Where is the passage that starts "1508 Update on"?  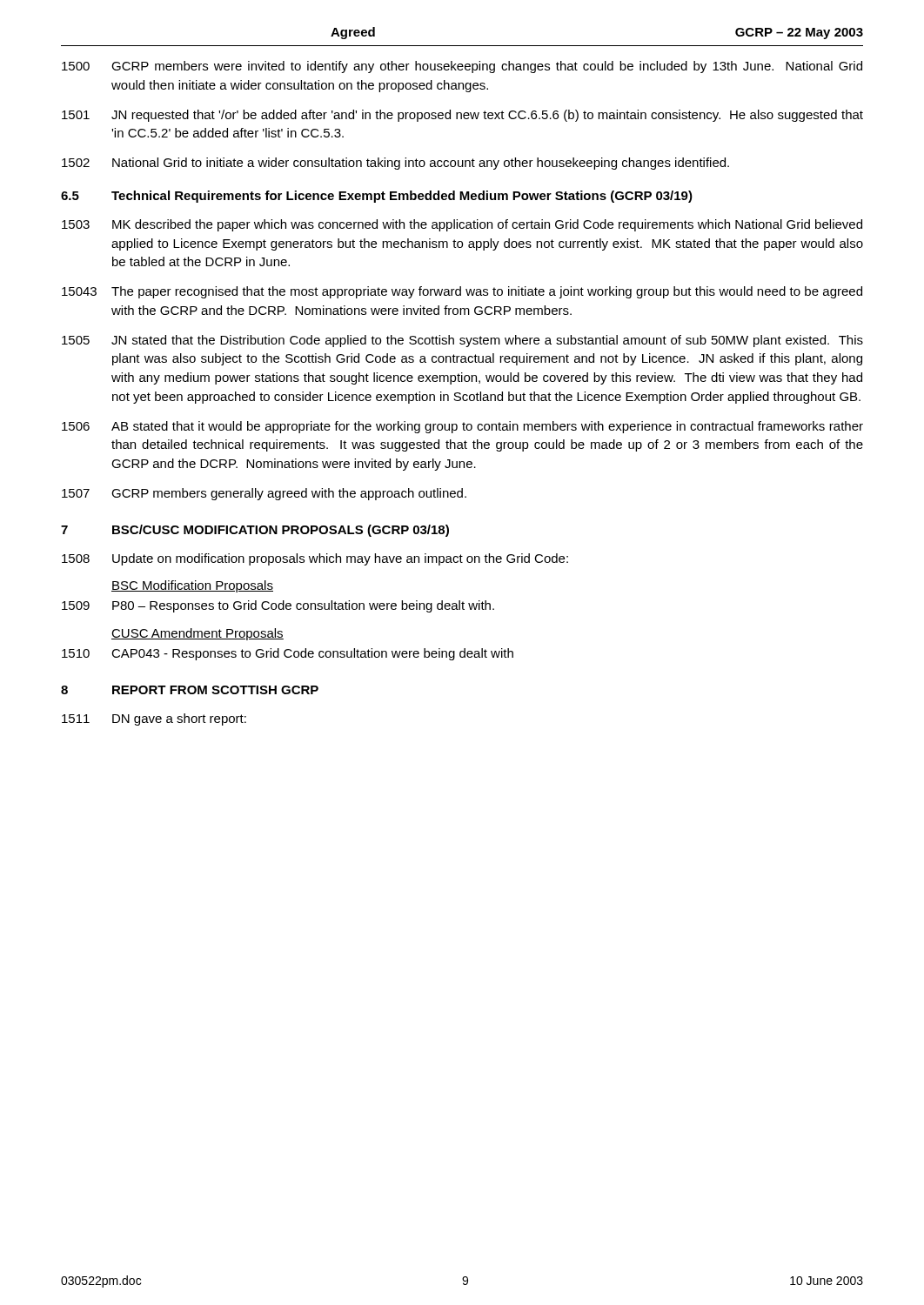pyautogui.click(x=462, y=558)
